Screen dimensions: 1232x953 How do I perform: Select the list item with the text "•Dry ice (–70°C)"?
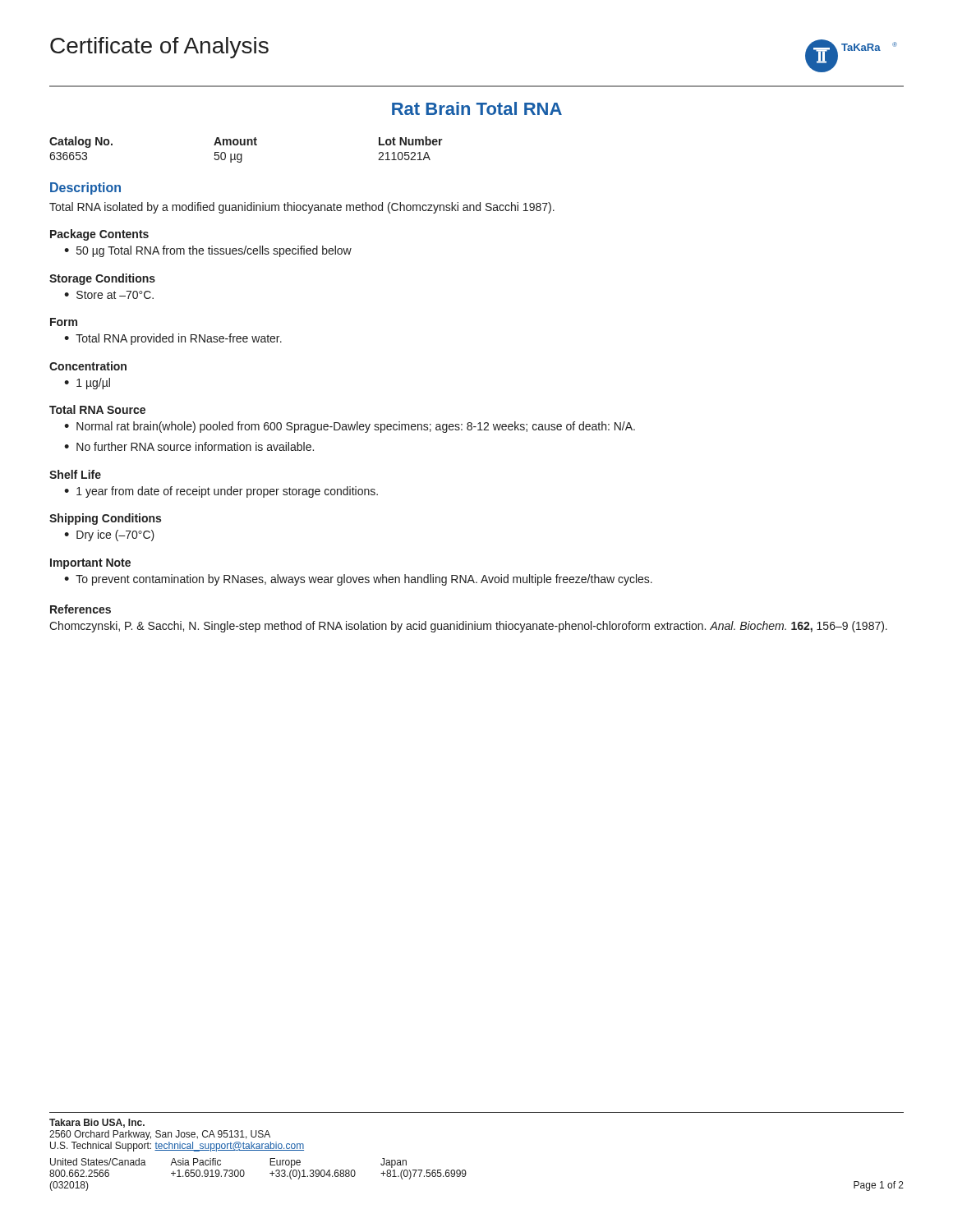click(109, 535)
